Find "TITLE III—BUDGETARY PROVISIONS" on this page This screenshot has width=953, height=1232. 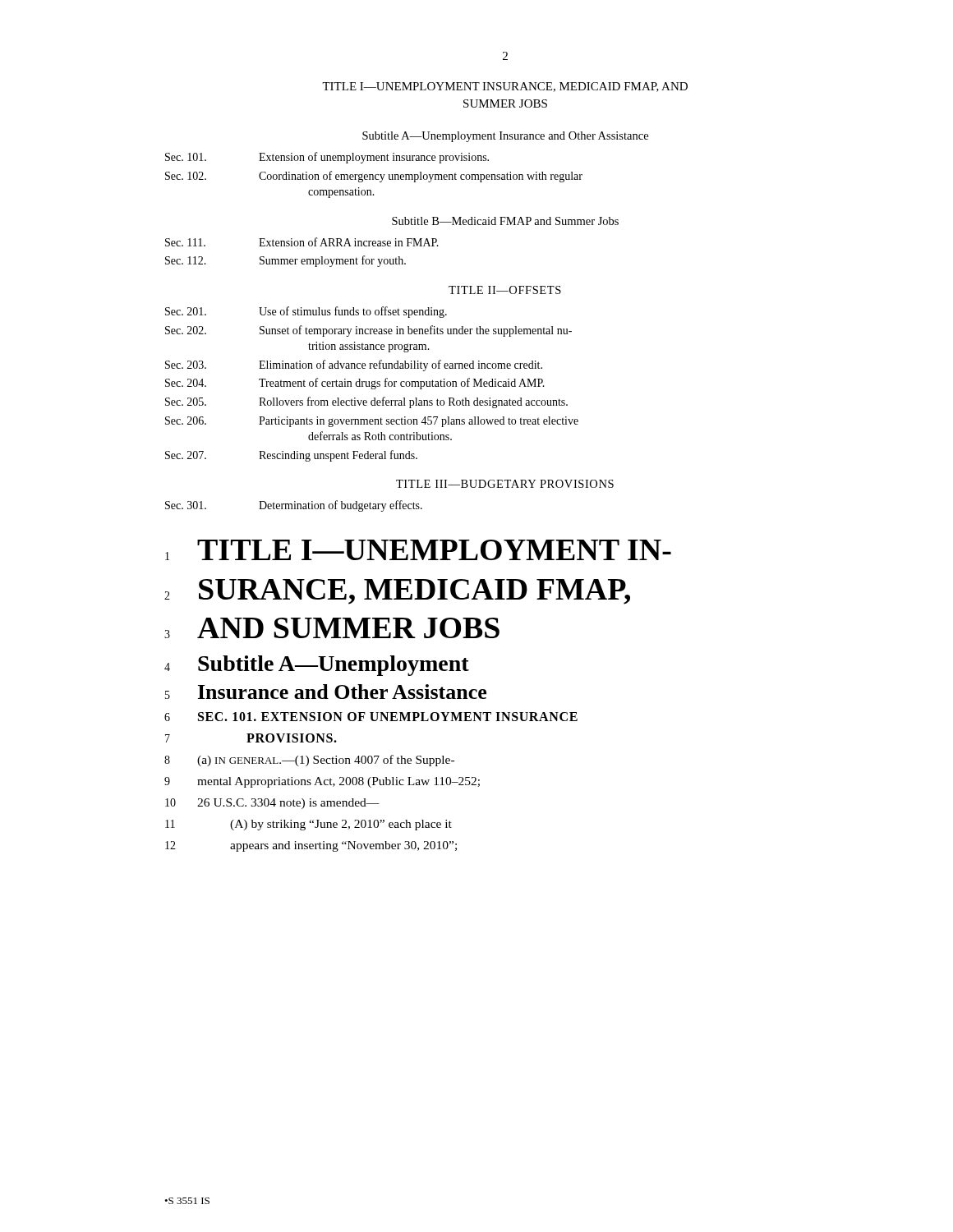pyautogui.click(x=505, y=484)
